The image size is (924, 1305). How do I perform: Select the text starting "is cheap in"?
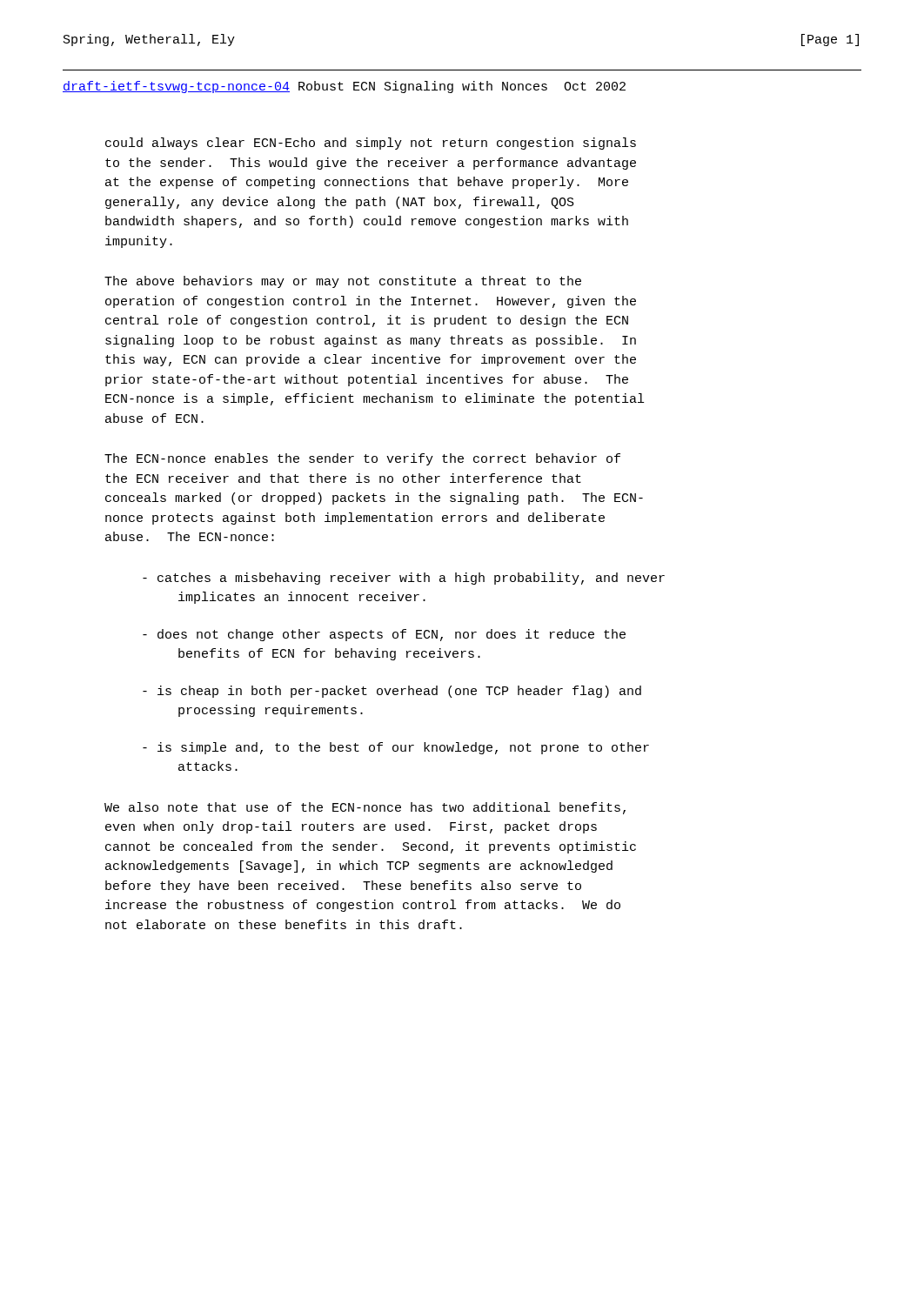click(x=392, y=701)
